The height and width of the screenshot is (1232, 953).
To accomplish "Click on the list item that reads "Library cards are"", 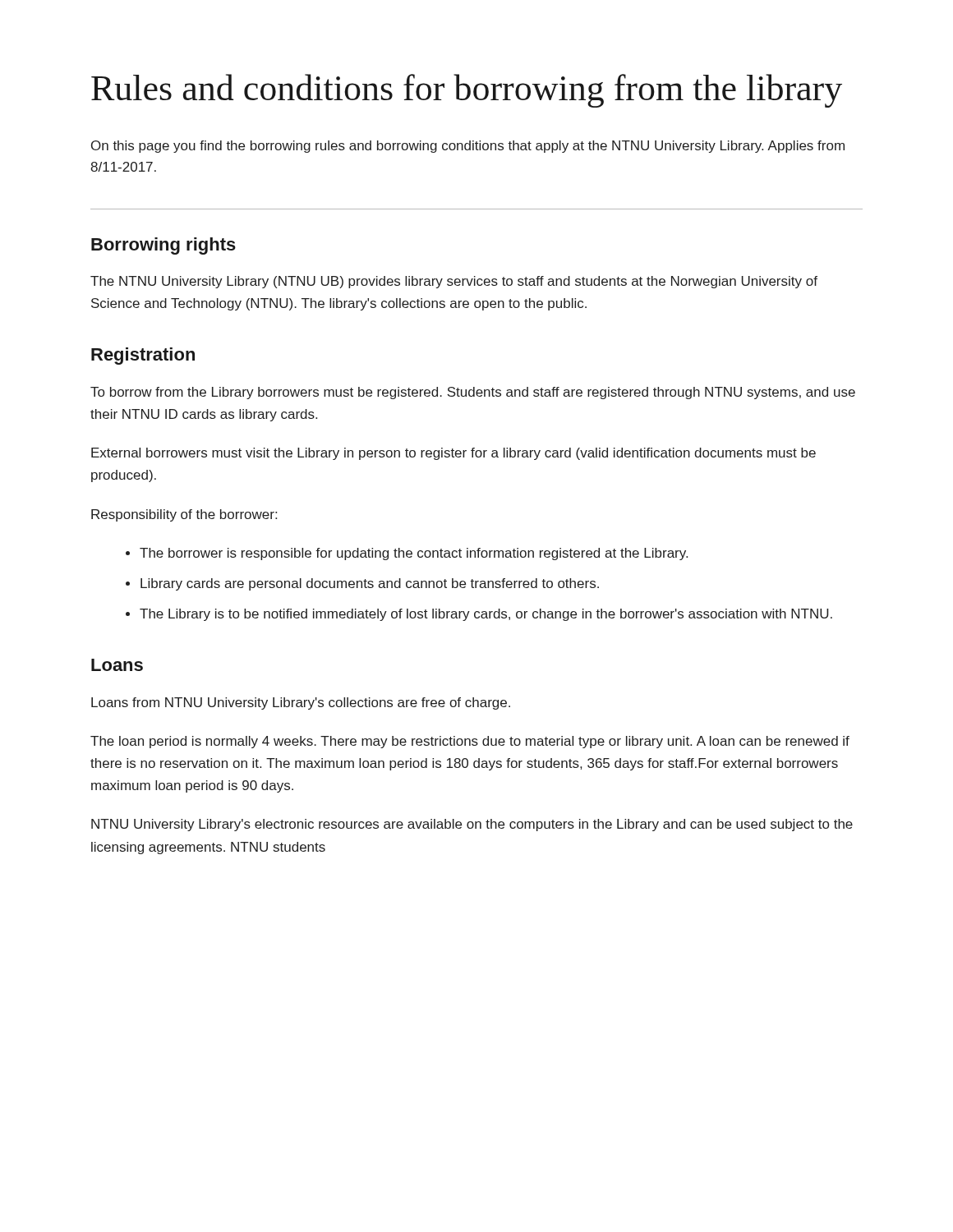I will click(370, 584).
